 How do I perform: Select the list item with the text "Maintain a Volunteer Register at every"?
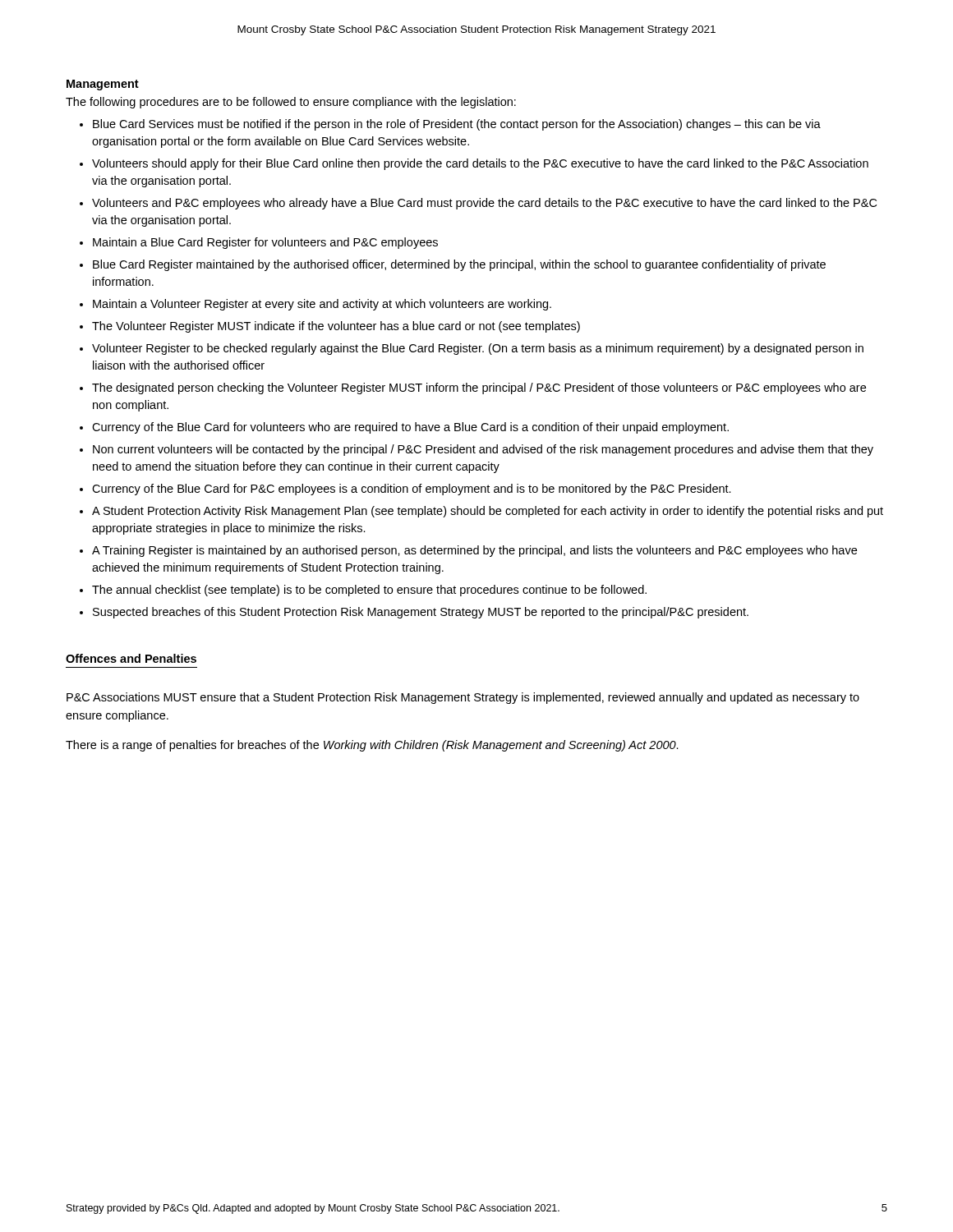coord(322,304)
